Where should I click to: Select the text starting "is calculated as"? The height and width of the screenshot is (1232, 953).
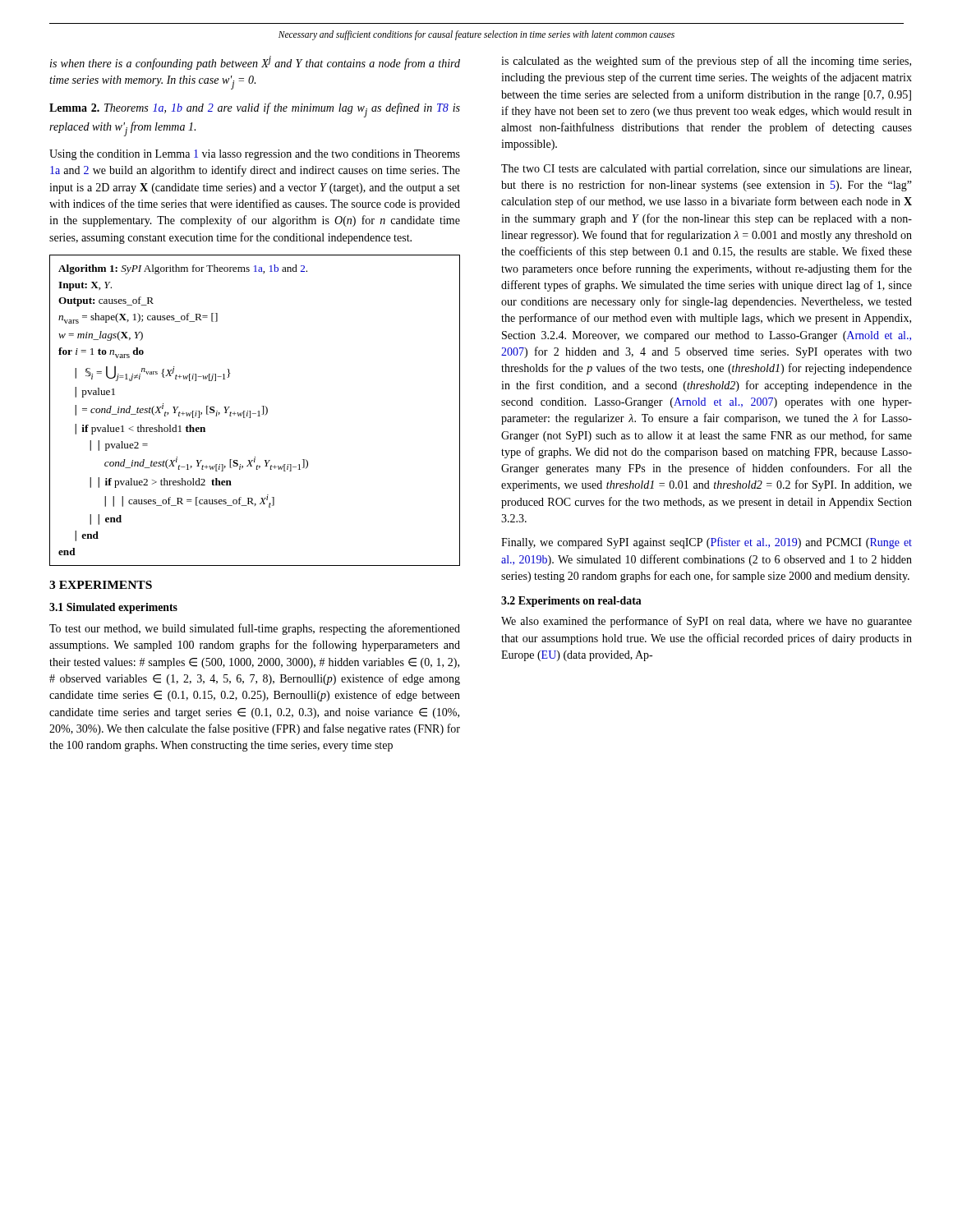pos(707,103)
